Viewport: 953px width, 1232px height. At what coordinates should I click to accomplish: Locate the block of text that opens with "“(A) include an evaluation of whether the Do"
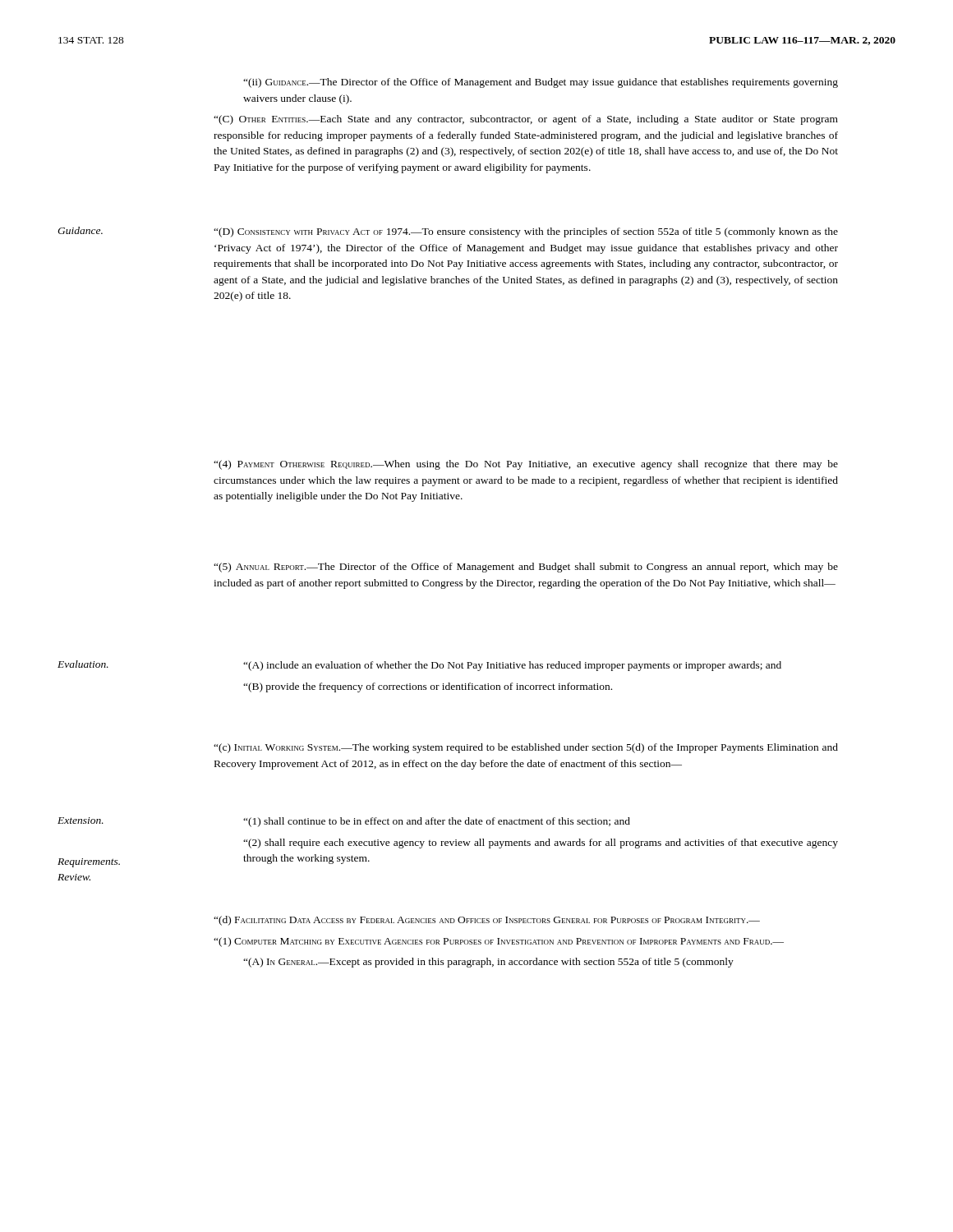click(x=526, y=676)
